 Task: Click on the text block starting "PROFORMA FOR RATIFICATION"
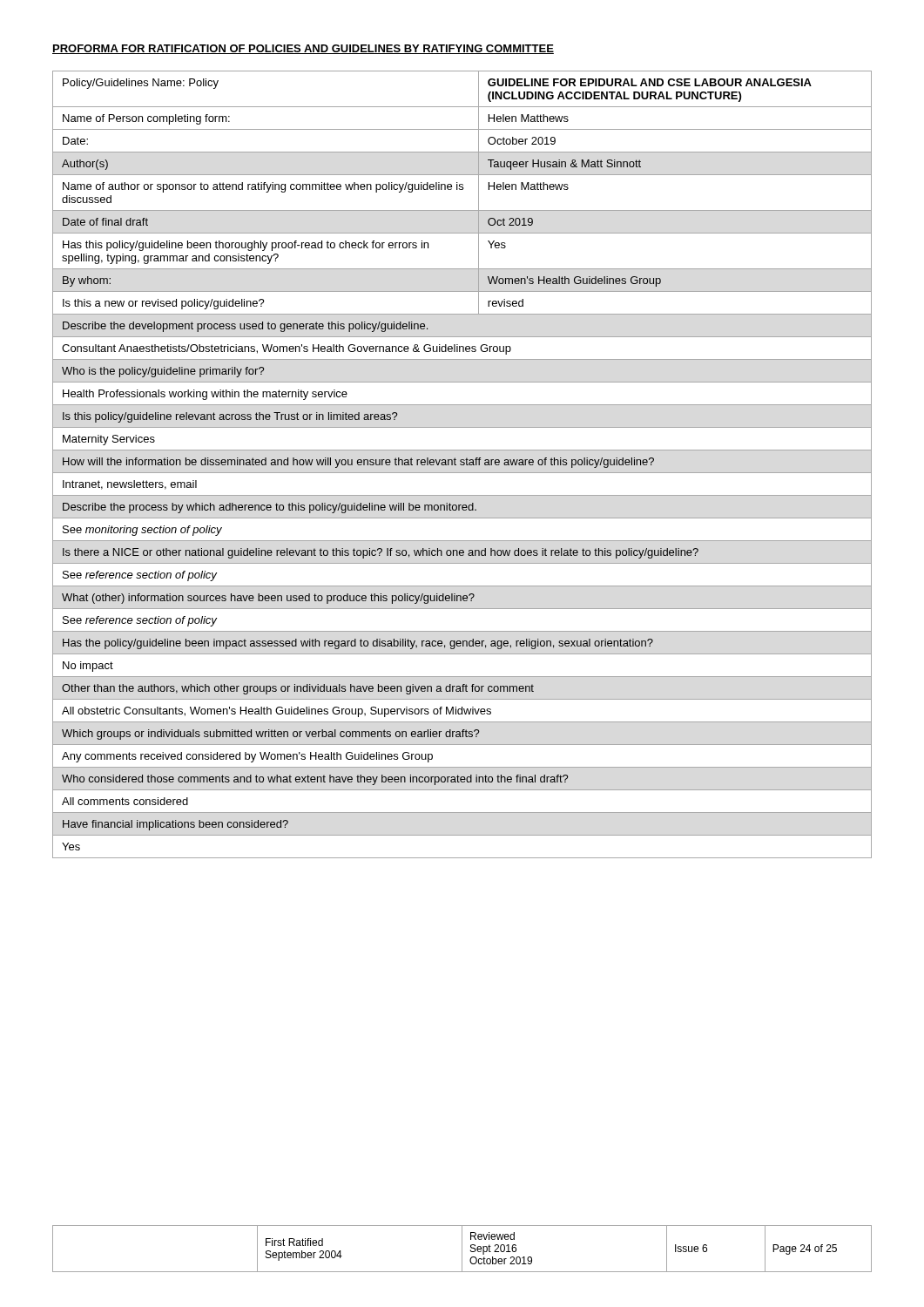coord(303,48)
